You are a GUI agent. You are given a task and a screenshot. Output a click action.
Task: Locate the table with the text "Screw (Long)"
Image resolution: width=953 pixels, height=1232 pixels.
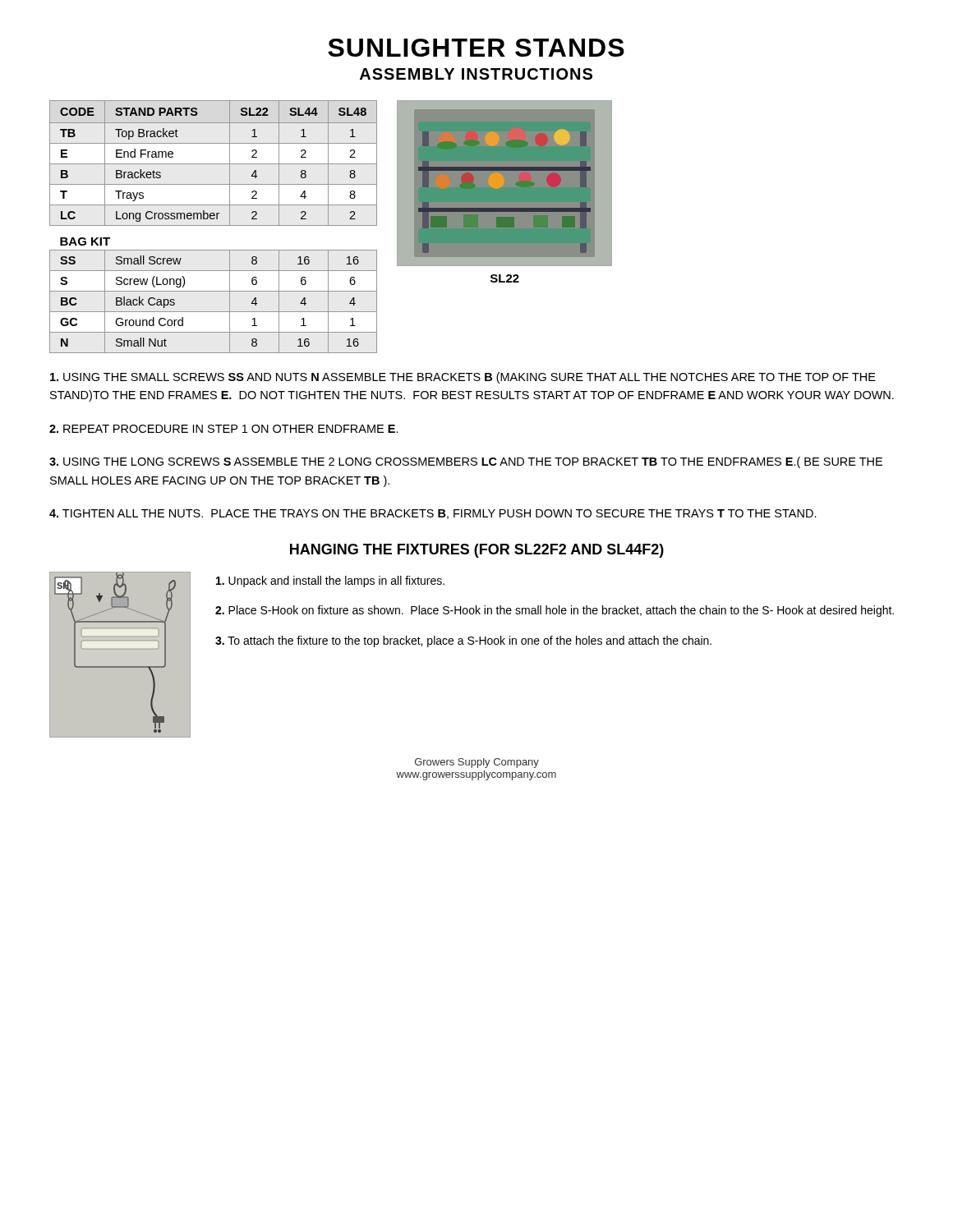coord(213,227)
